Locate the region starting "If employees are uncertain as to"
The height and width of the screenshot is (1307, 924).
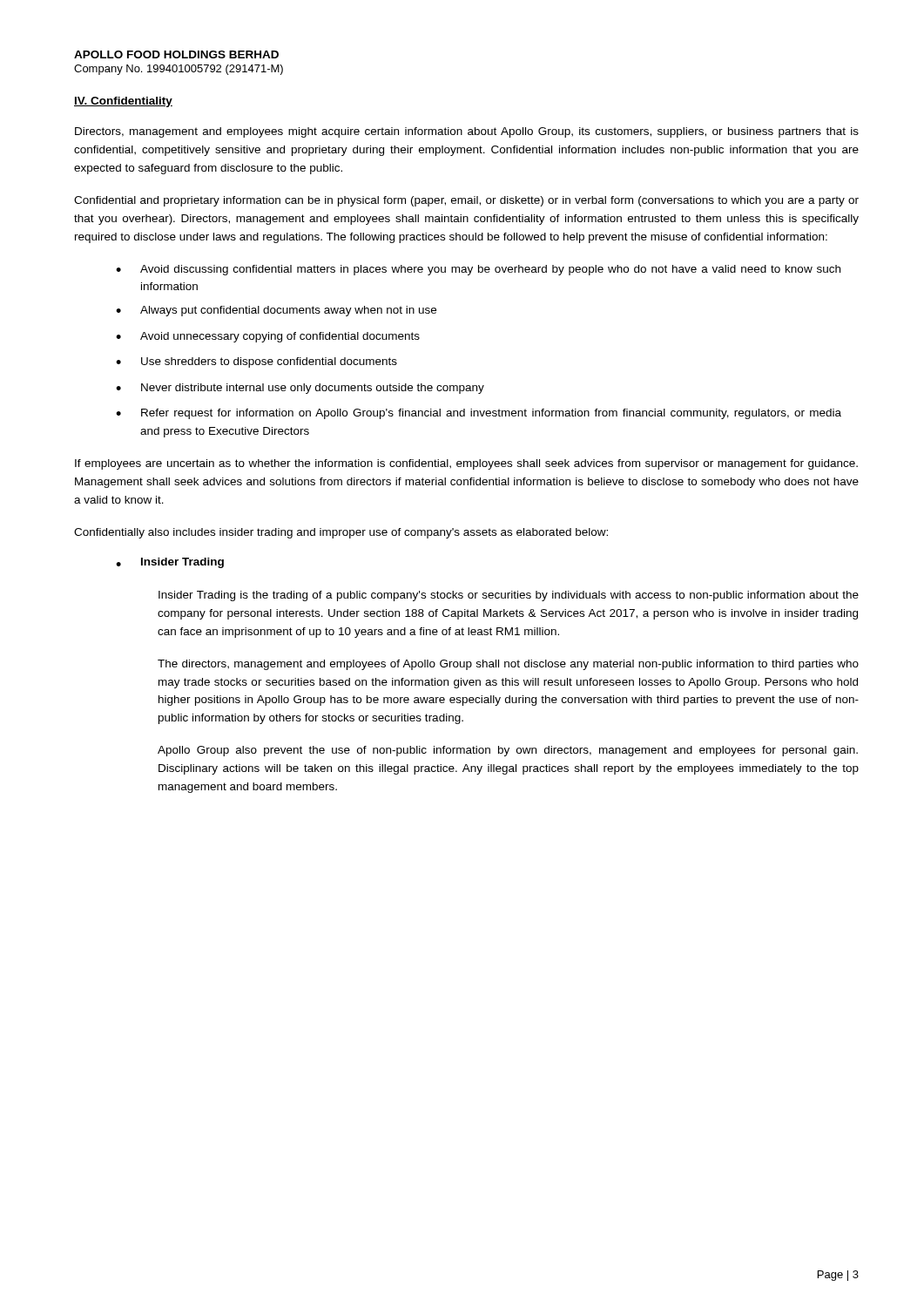point(466,481)
